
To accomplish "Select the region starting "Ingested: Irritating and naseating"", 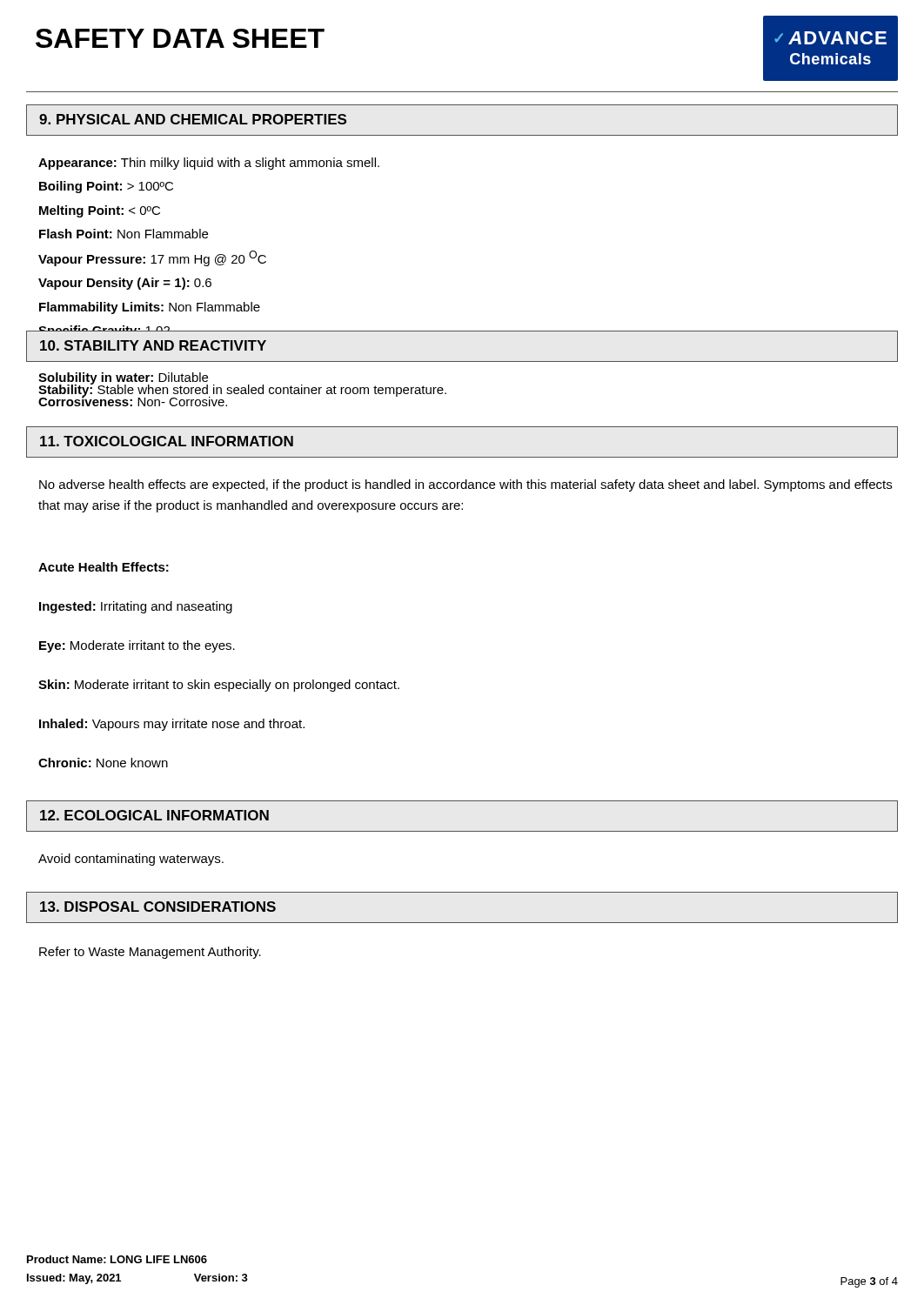I will coord(136,607).
